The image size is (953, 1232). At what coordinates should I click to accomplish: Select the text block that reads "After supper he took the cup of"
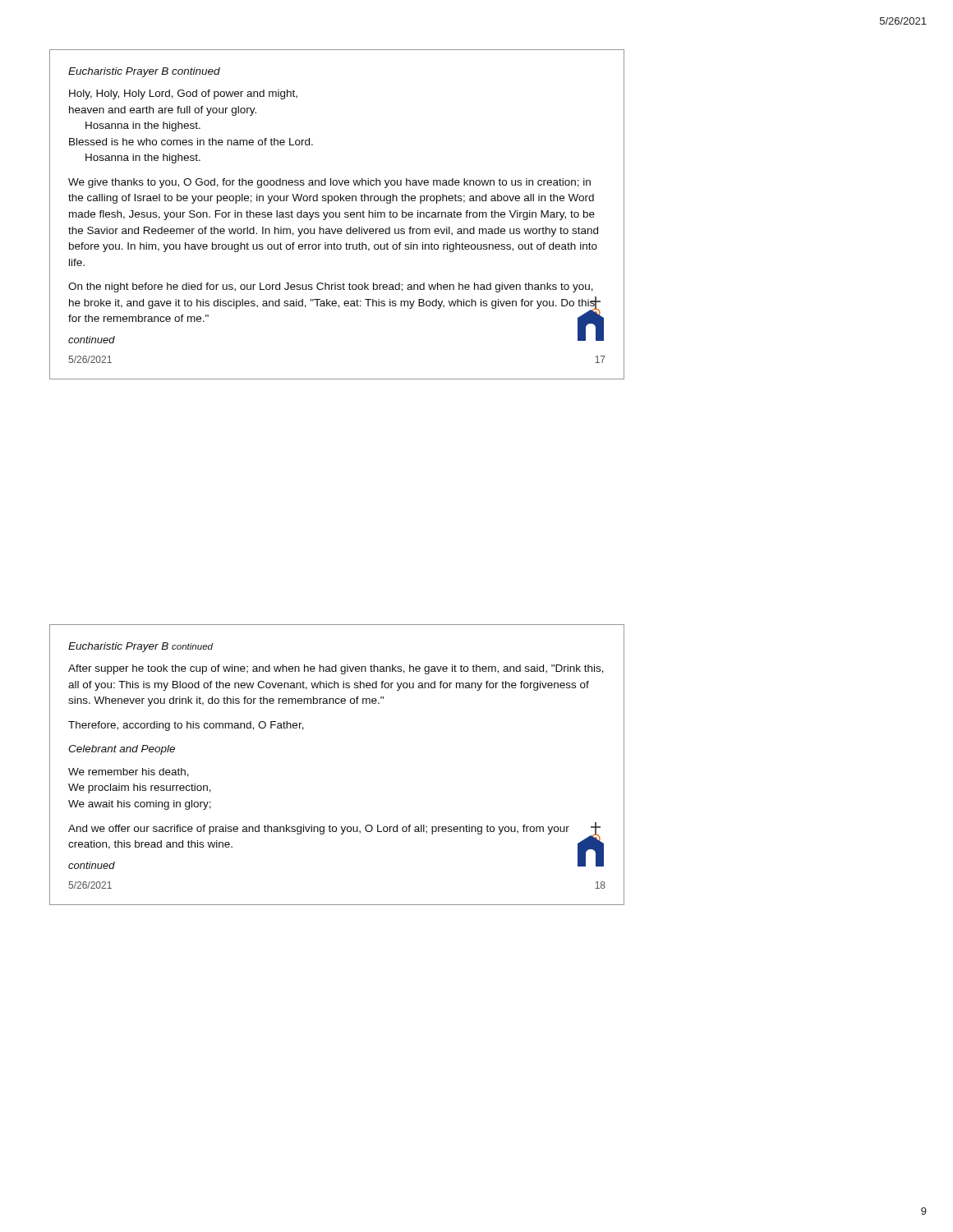(336, 684)
